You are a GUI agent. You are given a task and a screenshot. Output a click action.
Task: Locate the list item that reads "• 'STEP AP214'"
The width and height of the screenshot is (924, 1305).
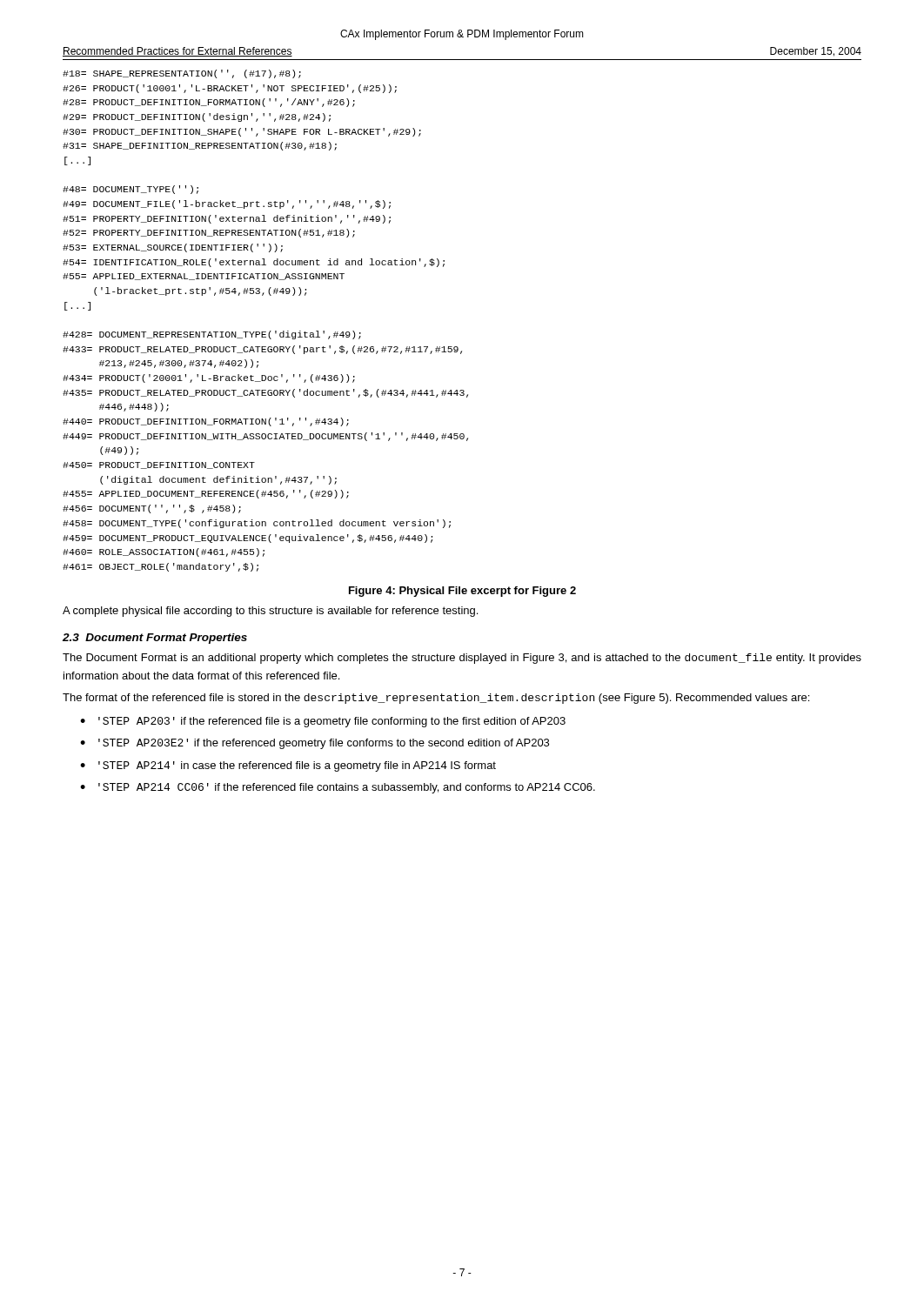tap(471, 766)
